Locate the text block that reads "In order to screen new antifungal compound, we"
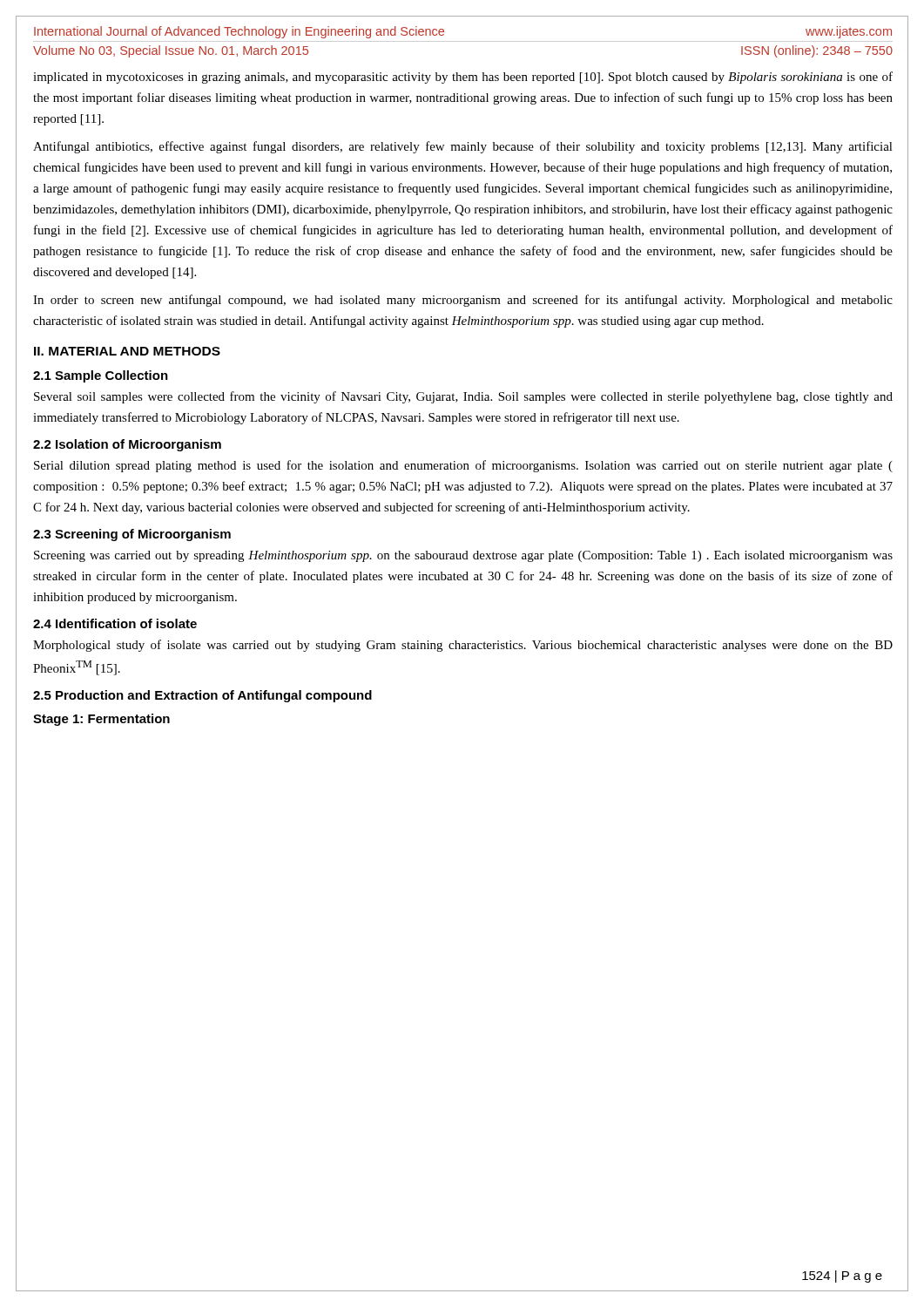The height and width of the screenshot is (1307, 924). tap(463, 310)
